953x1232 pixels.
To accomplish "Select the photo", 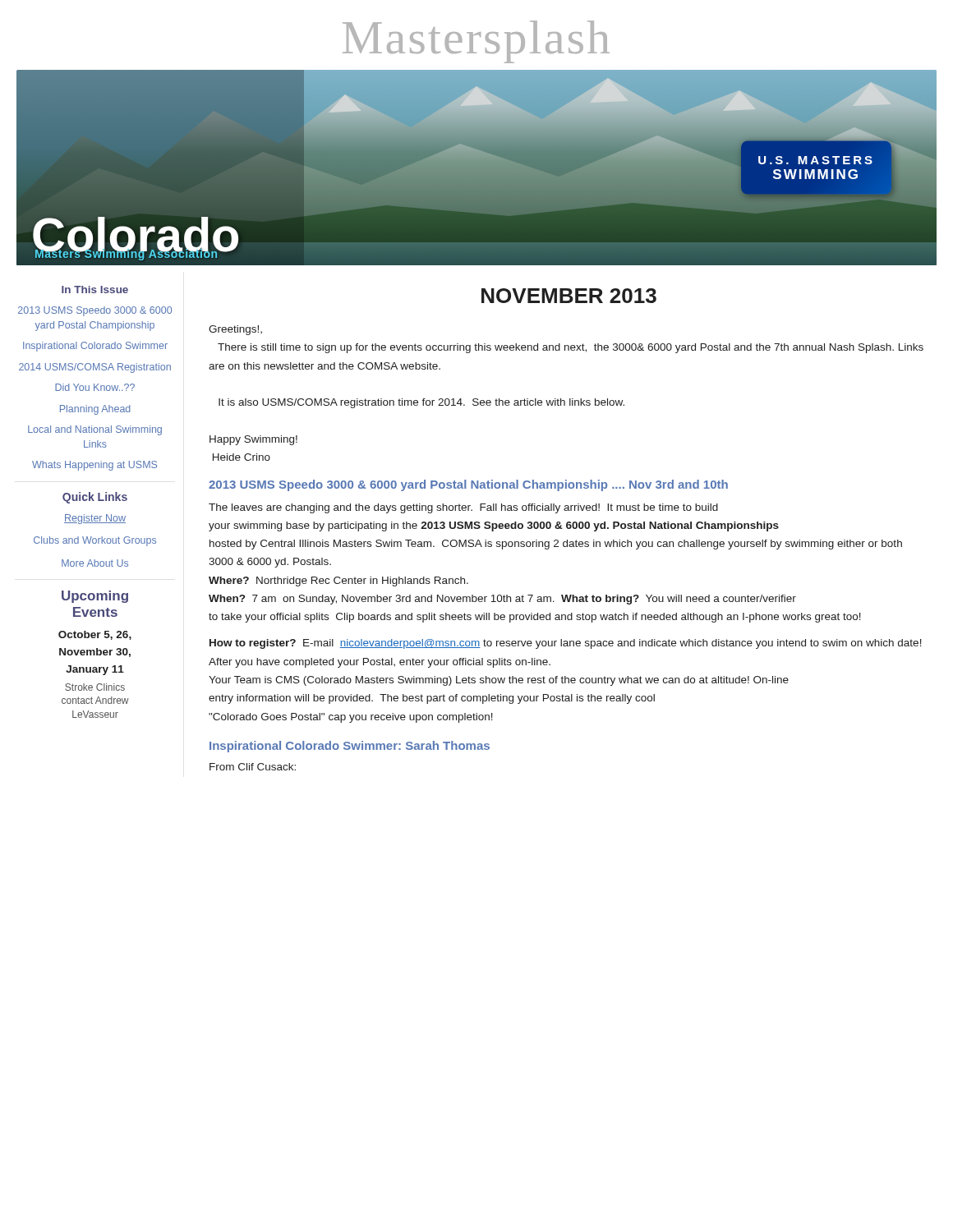I will click(476, 168).
